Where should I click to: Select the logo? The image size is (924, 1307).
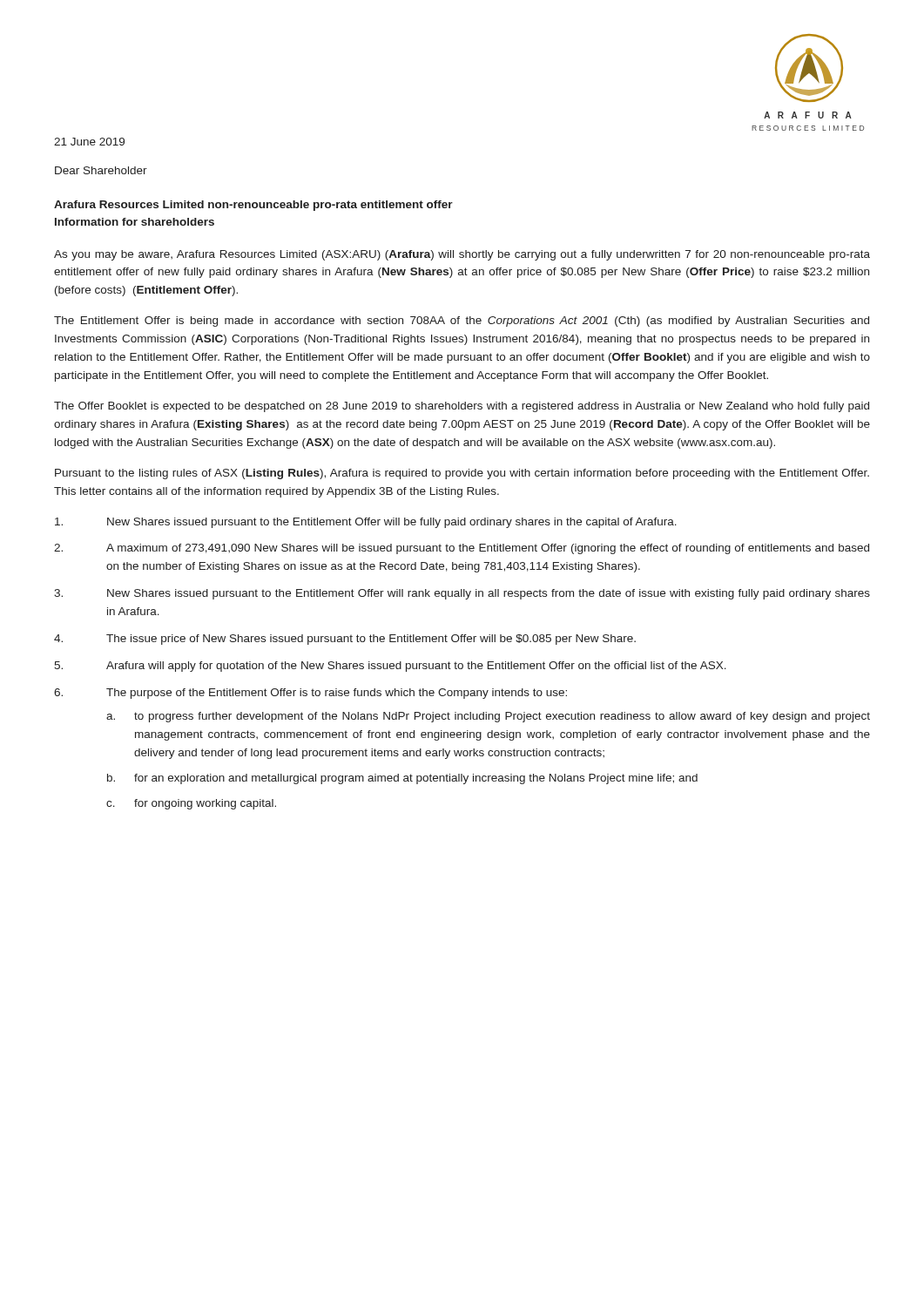[809, 83]
